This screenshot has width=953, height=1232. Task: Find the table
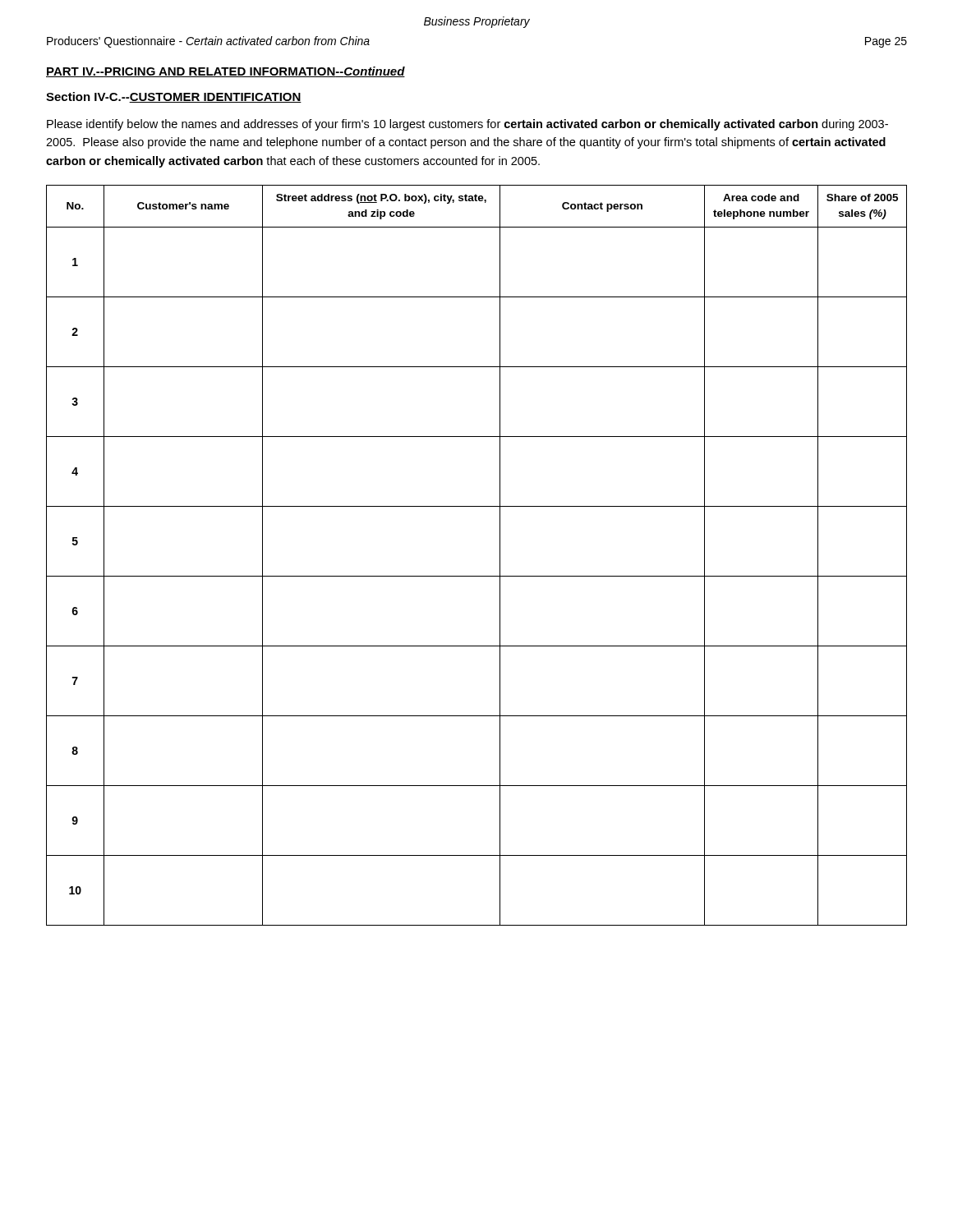(x=476, y=556)
